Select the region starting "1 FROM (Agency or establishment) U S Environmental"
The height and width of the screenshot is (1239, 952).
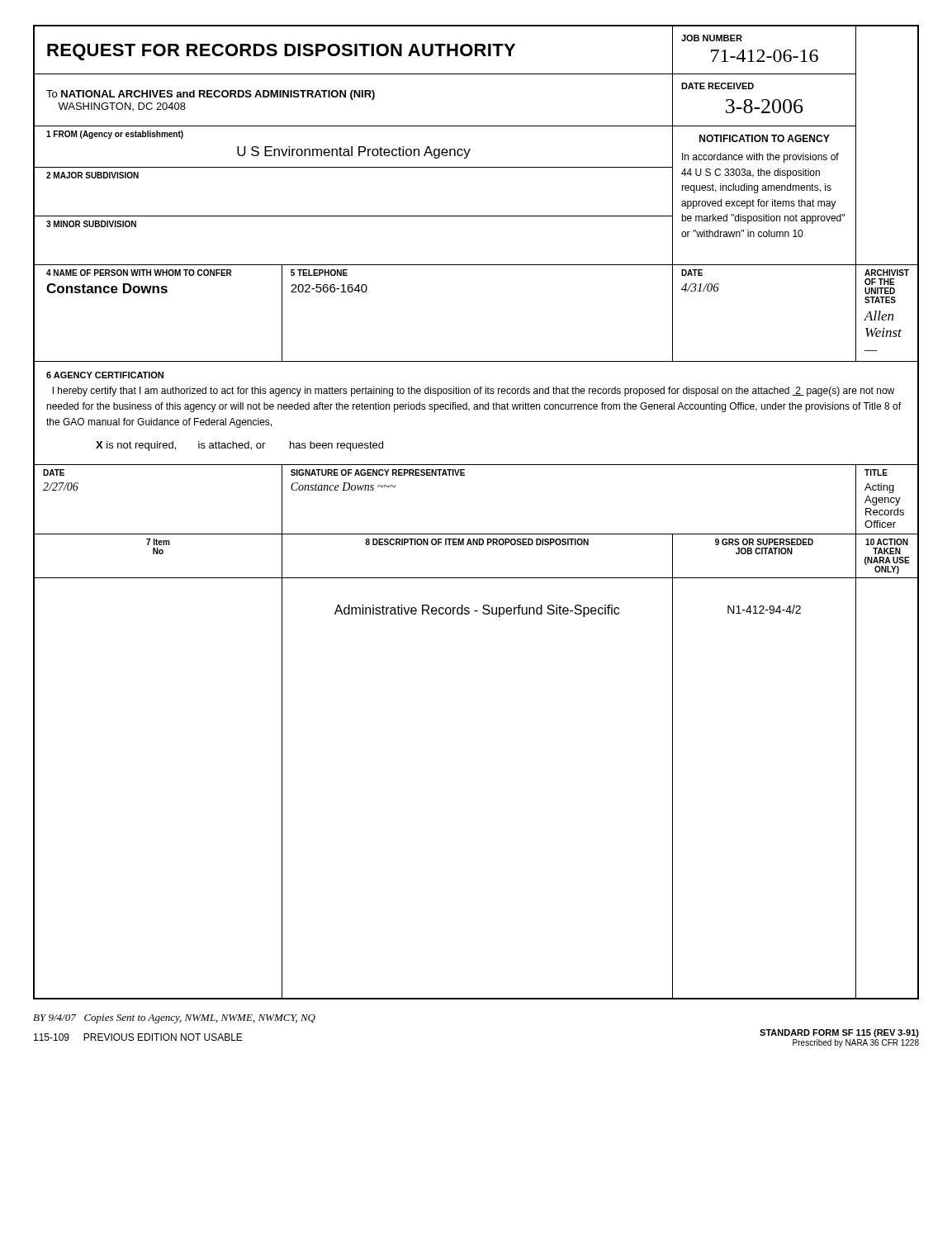353,147
